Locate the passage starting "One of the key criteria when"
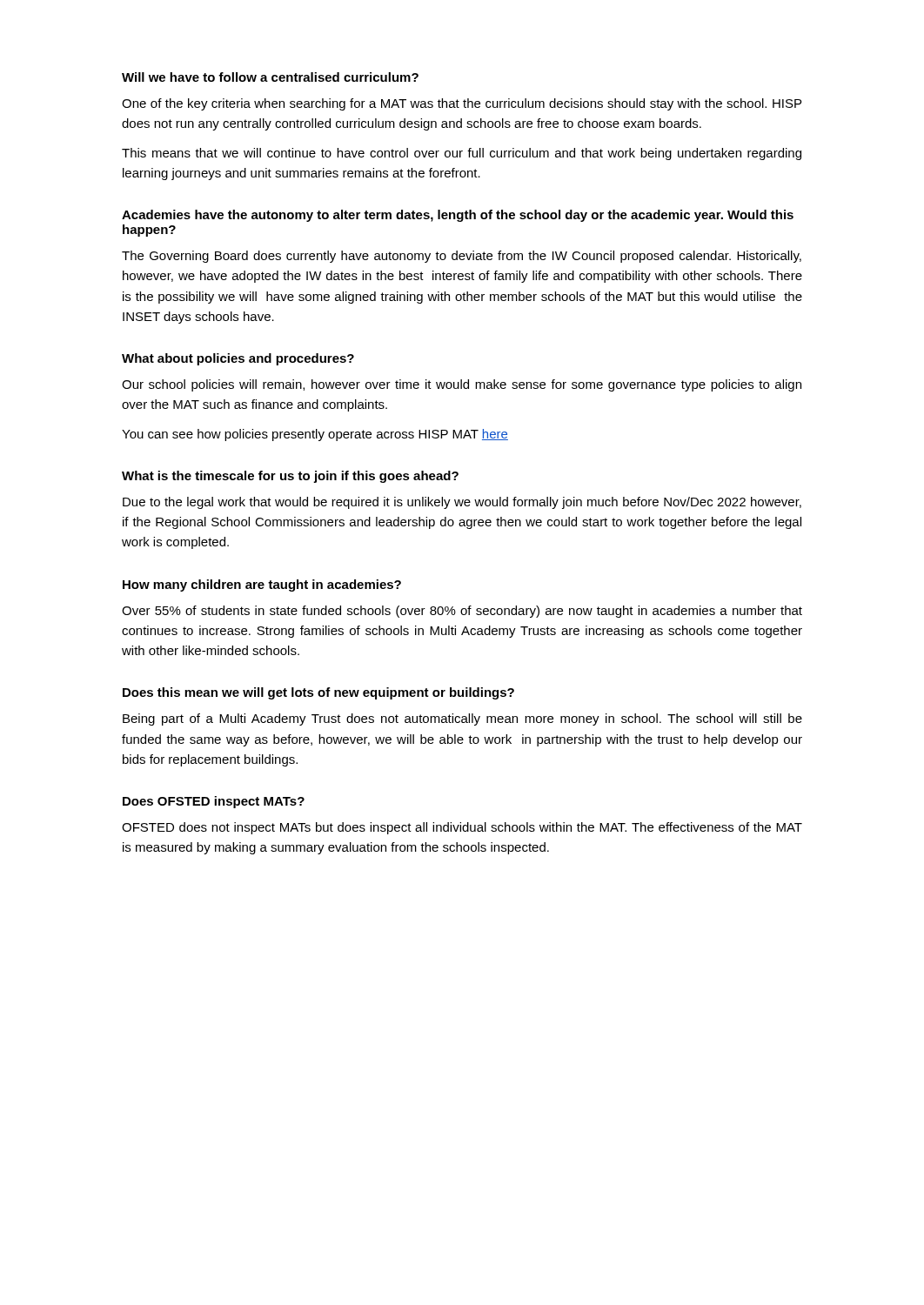Viewport: 924px width, 1305px height. coord(462,113)
